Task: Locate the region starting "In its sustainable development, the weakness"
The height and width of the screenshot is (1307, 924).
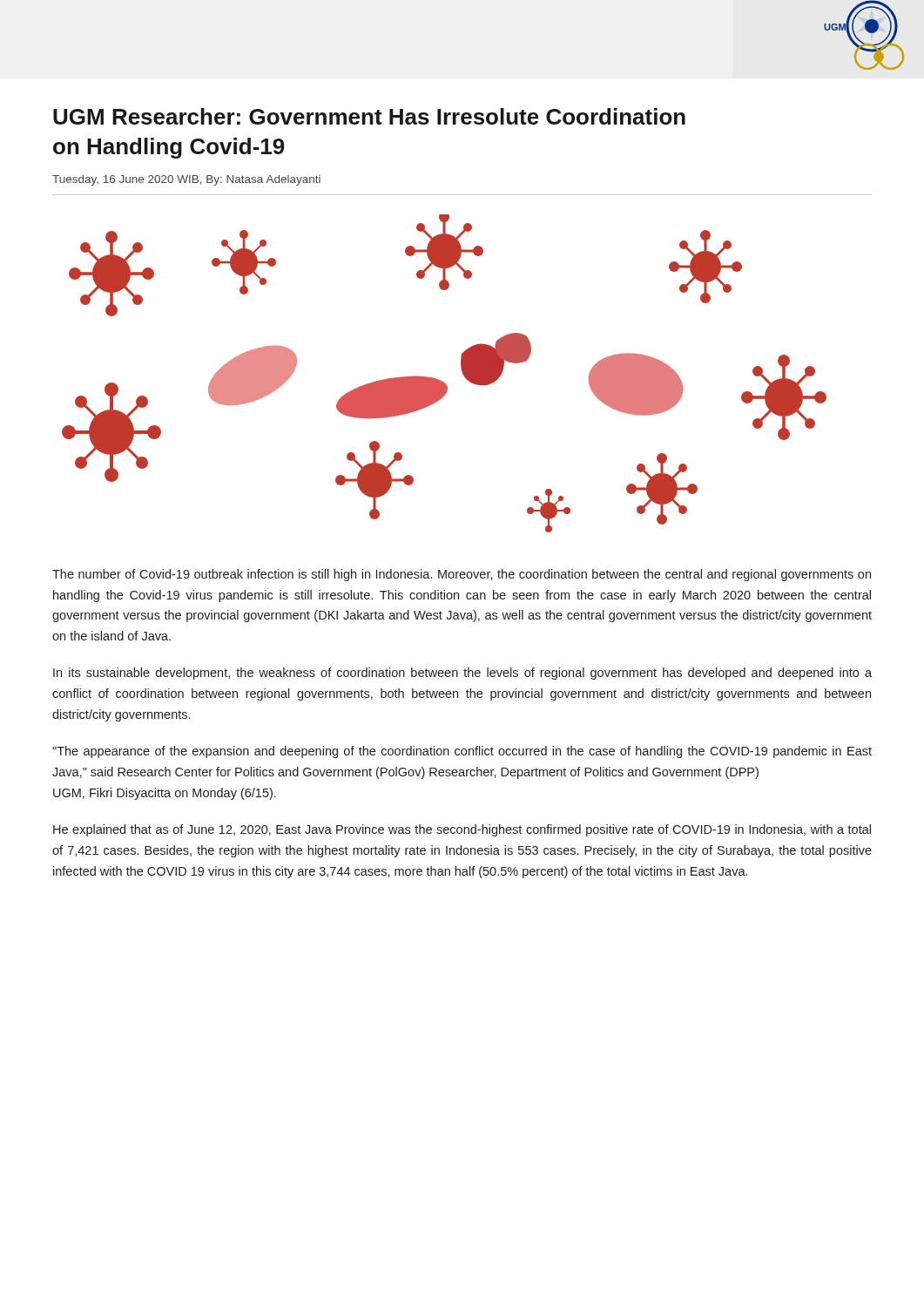Action: (x=462, y=694)
